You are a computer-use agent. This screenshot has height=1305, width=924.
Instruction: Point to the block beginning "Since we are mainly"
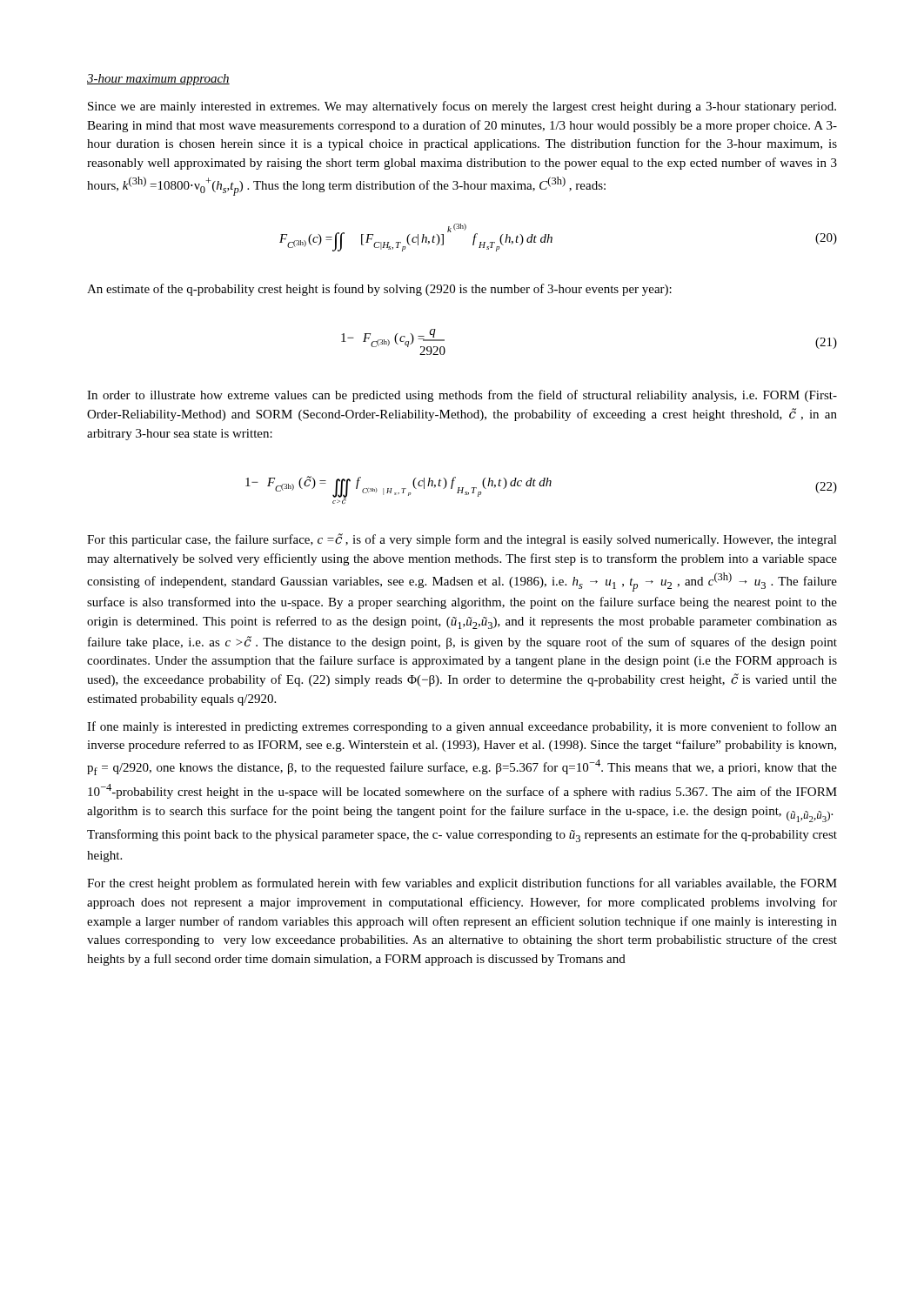[462, 147]
